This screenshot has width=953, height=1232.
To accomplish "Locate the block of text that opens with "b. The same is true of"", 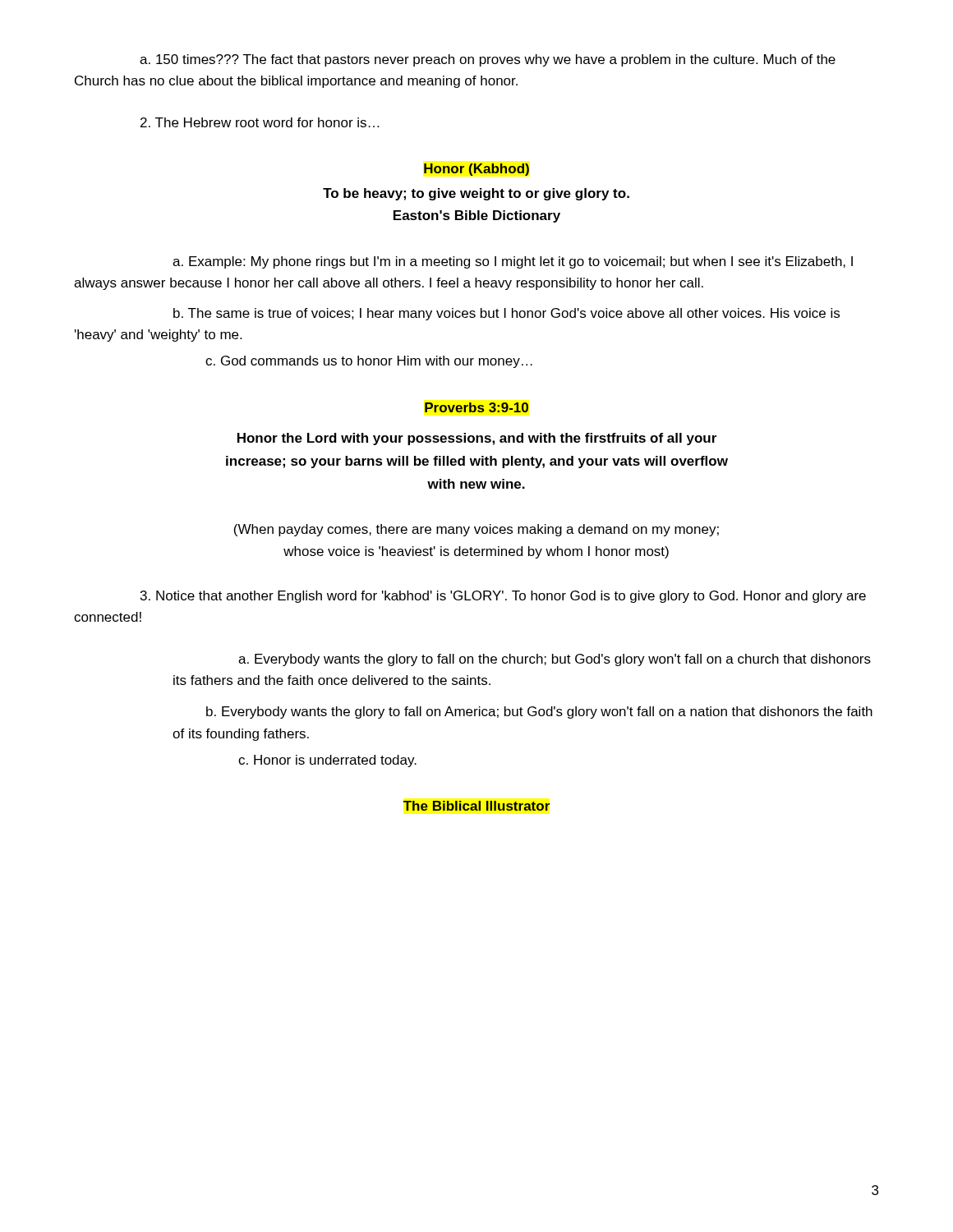I will [457, 324].
